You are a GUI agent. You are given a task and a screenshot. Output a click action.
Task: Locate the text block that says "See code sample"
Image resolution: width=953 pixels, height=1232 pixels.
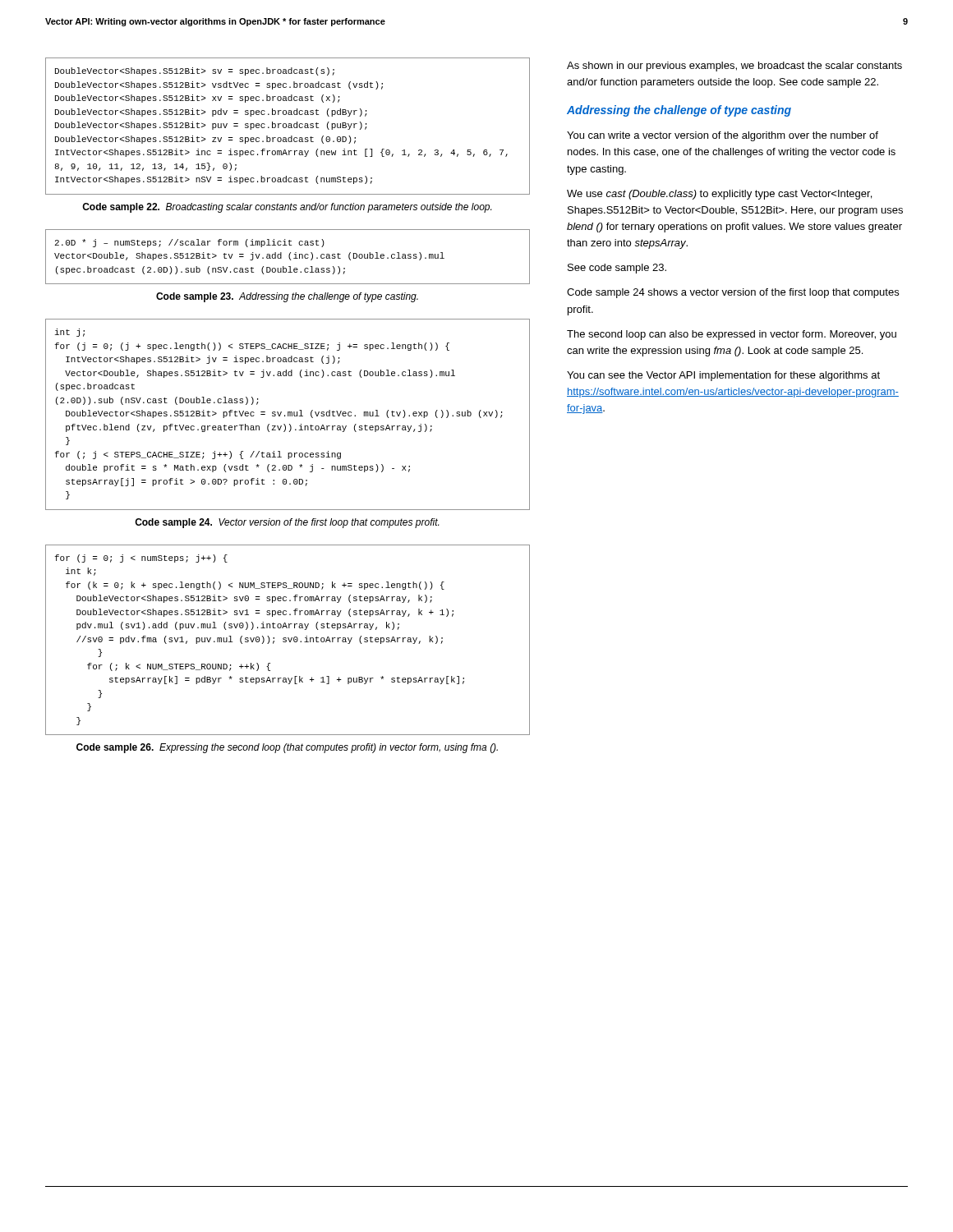coord(617,269)
